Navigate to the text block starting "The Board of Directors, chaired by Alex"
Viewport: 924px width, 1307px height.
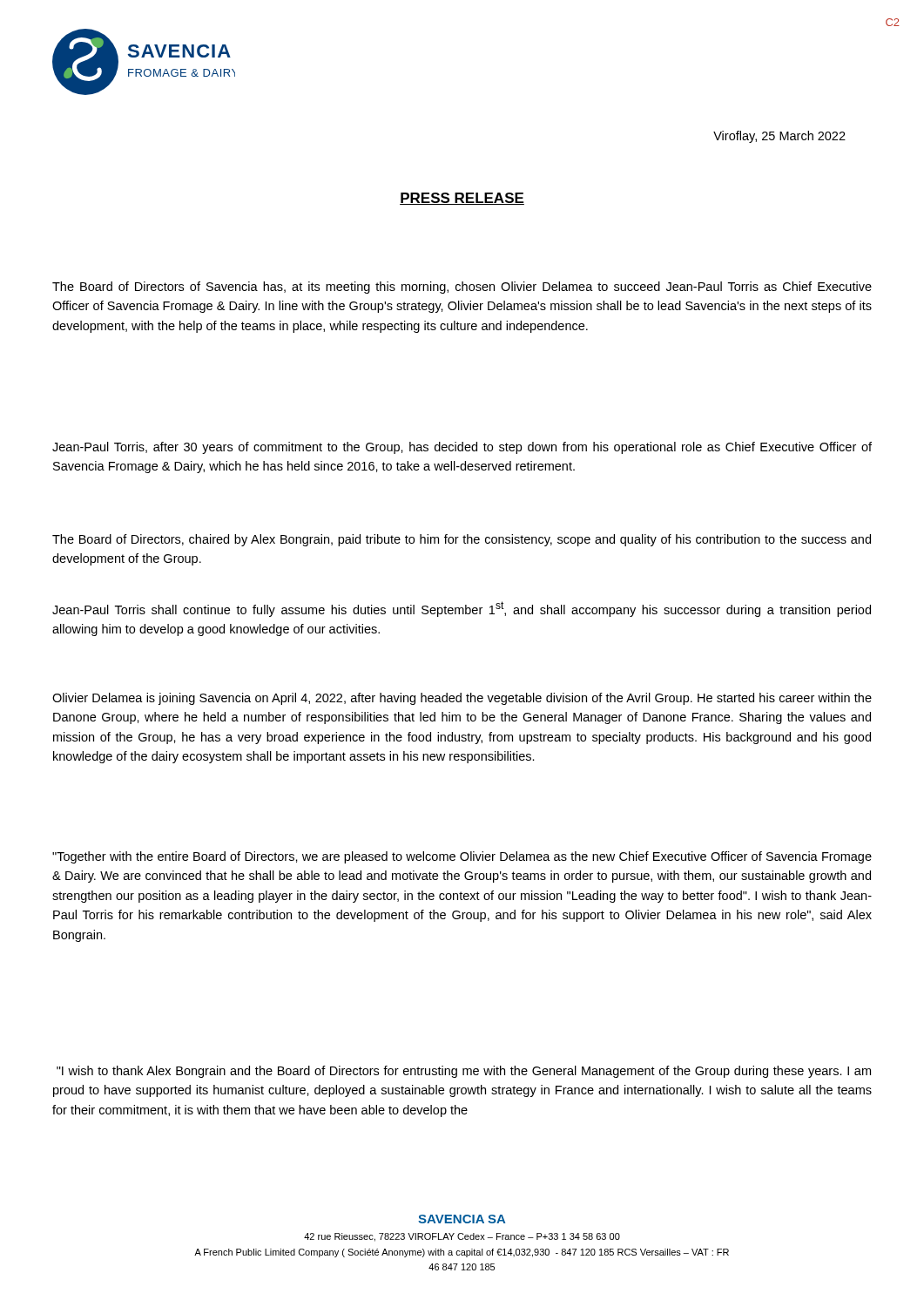[x=462, y=549]
